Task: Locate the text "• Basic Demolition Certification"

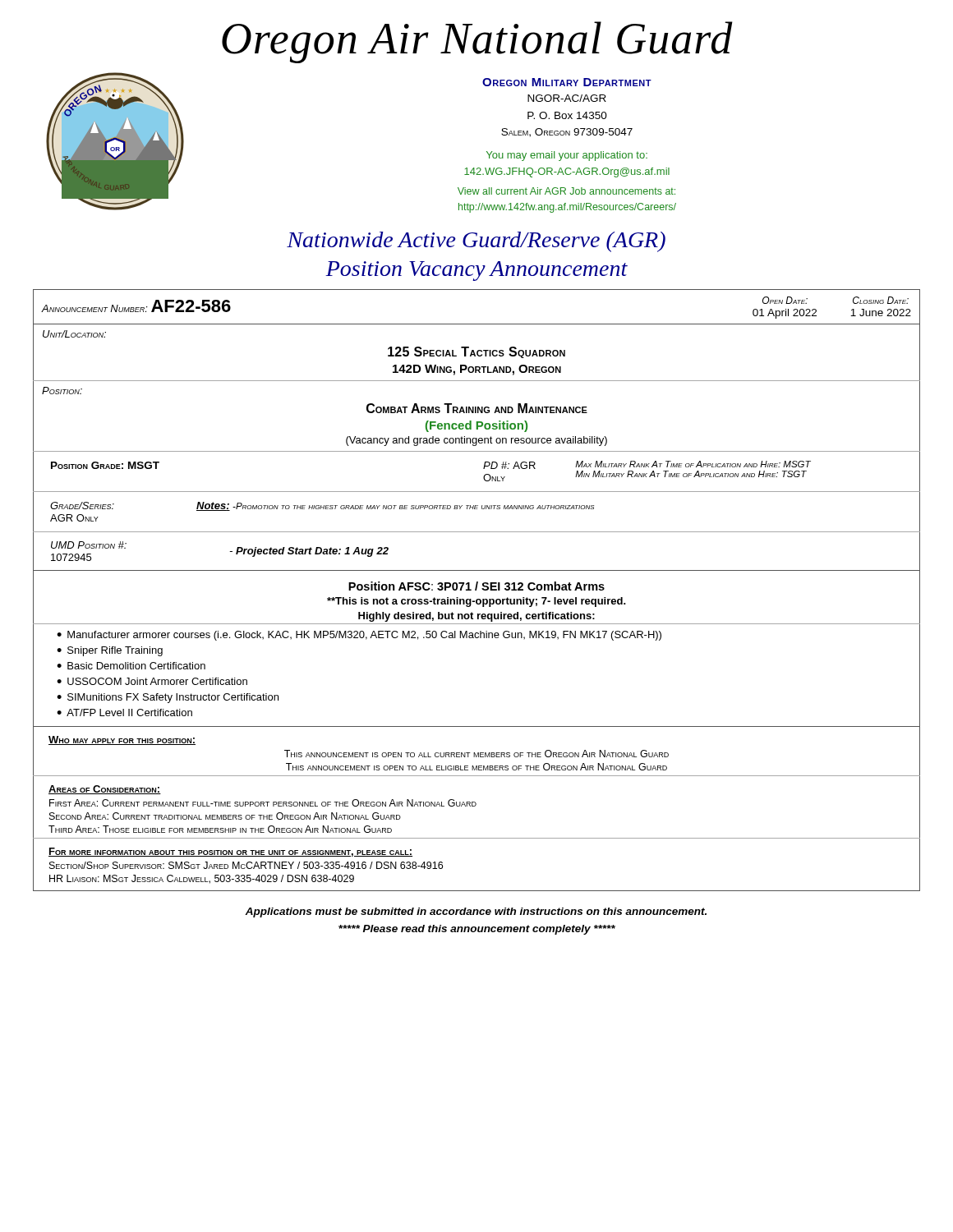Action: 131,666
